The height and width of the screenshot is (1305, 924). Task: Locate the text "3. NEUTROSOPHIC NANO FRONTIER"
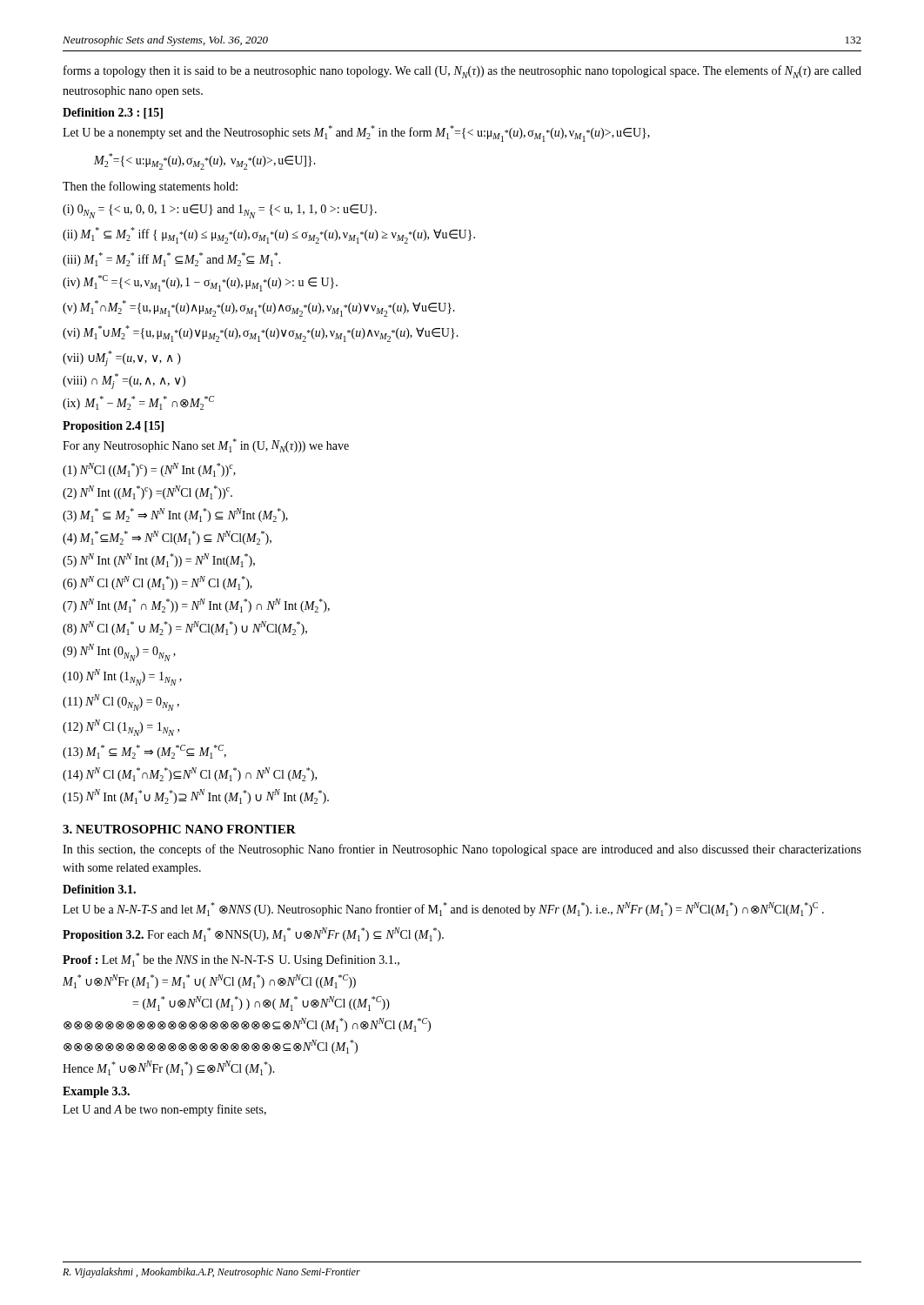179,829
